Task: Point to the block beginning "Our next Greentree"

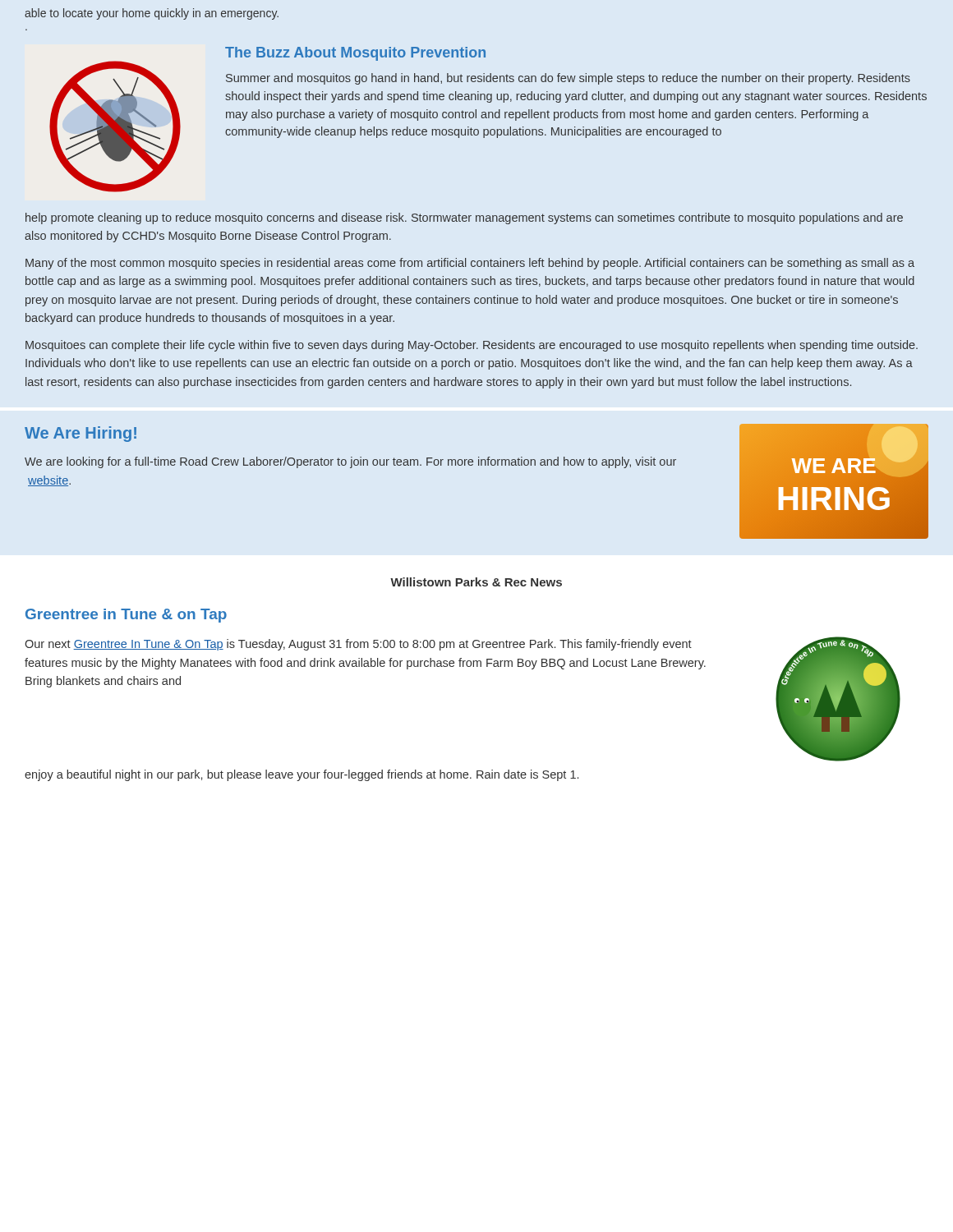Action: [x=366, y=663]
